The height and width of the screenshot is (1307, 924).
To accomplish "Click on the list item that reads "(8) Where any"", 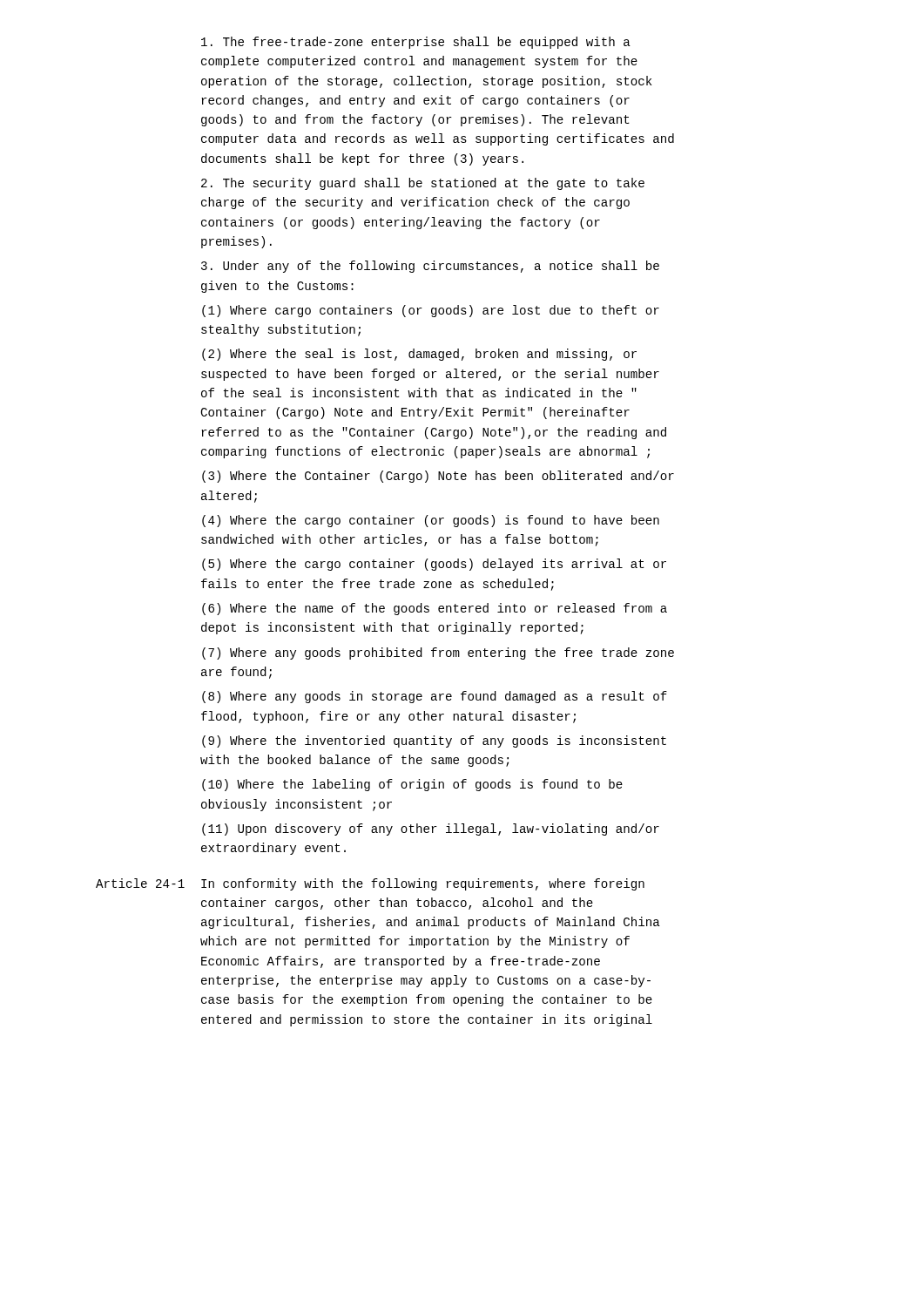I will [x=434, y=707].
